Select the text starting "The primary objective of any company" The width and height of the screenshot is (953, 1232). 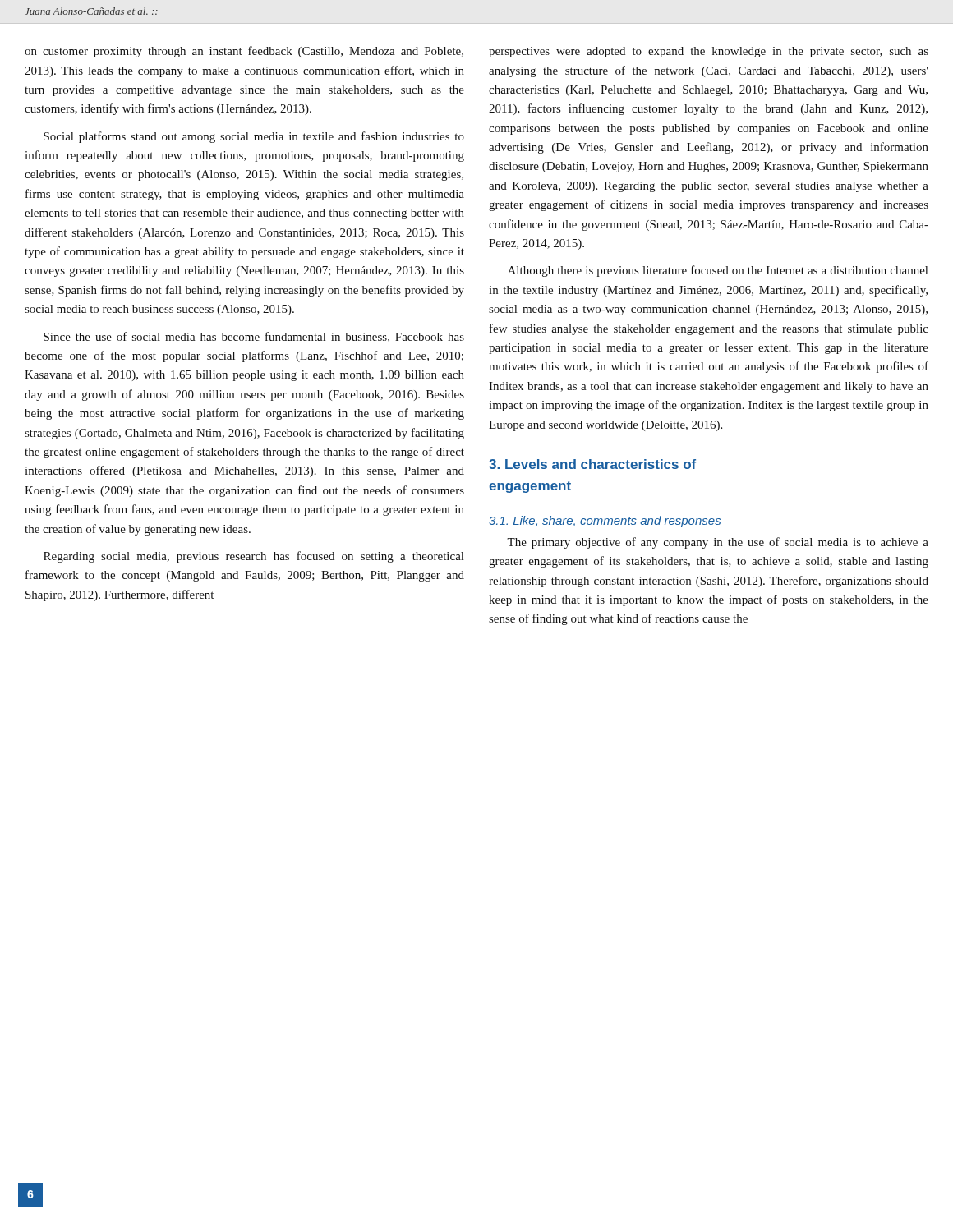pos(709,581)
